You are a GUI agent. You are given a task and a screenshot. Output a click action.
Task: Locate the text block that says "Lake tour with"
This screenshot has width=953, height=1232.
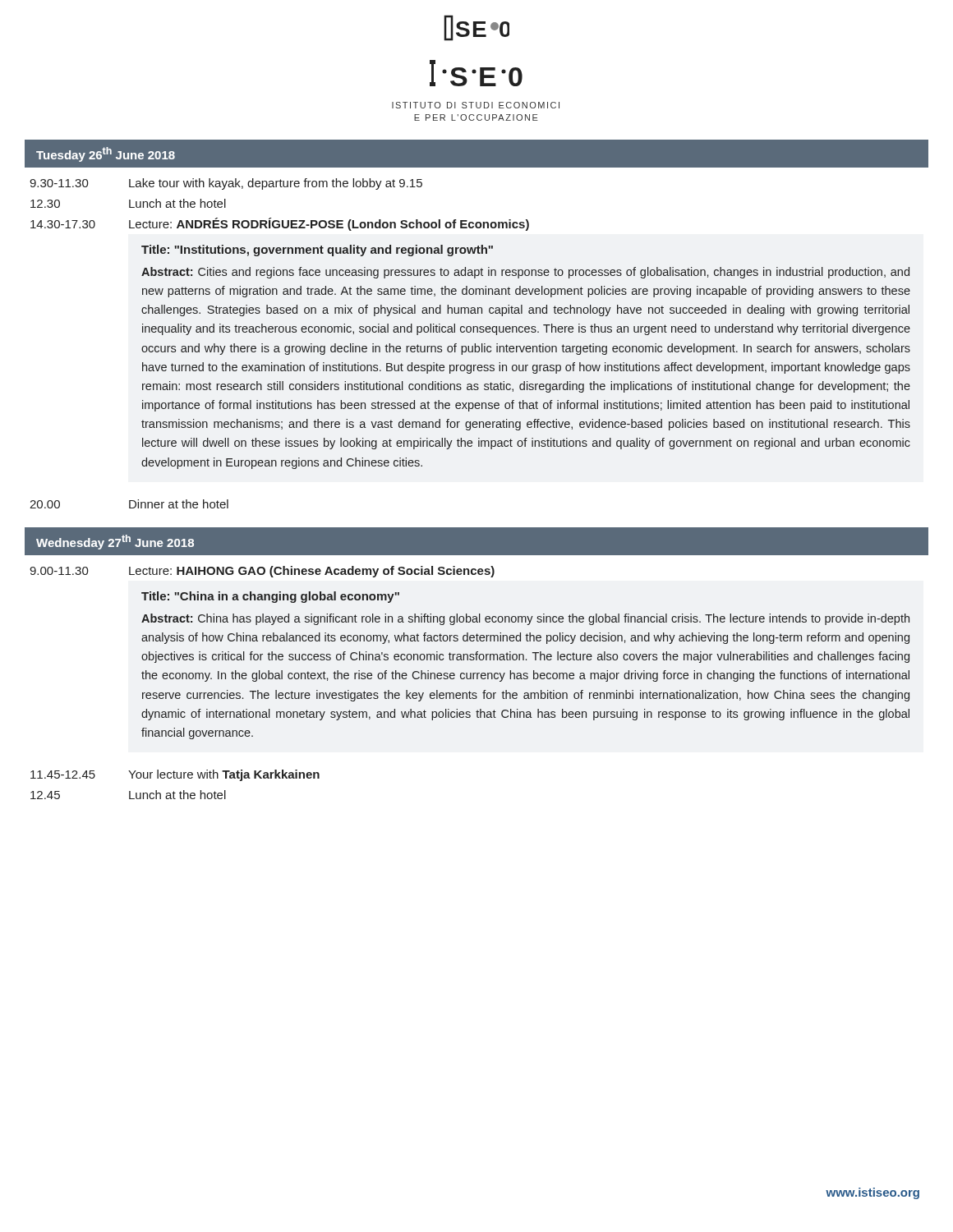[x=275, y=183]
